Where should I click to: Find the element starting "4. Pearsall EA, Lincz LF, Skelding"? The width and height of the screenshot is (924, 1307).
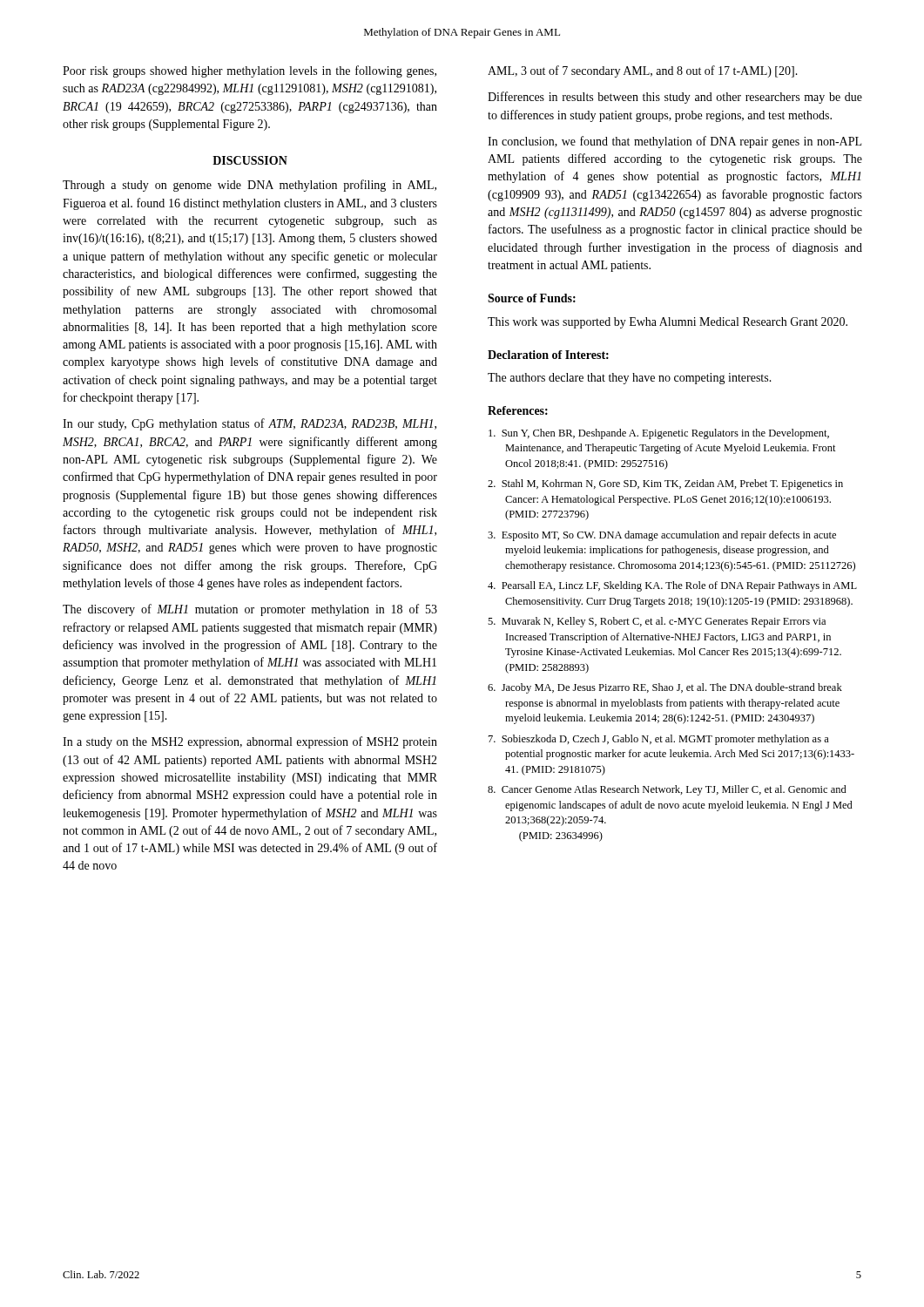(x=672, y=593)
